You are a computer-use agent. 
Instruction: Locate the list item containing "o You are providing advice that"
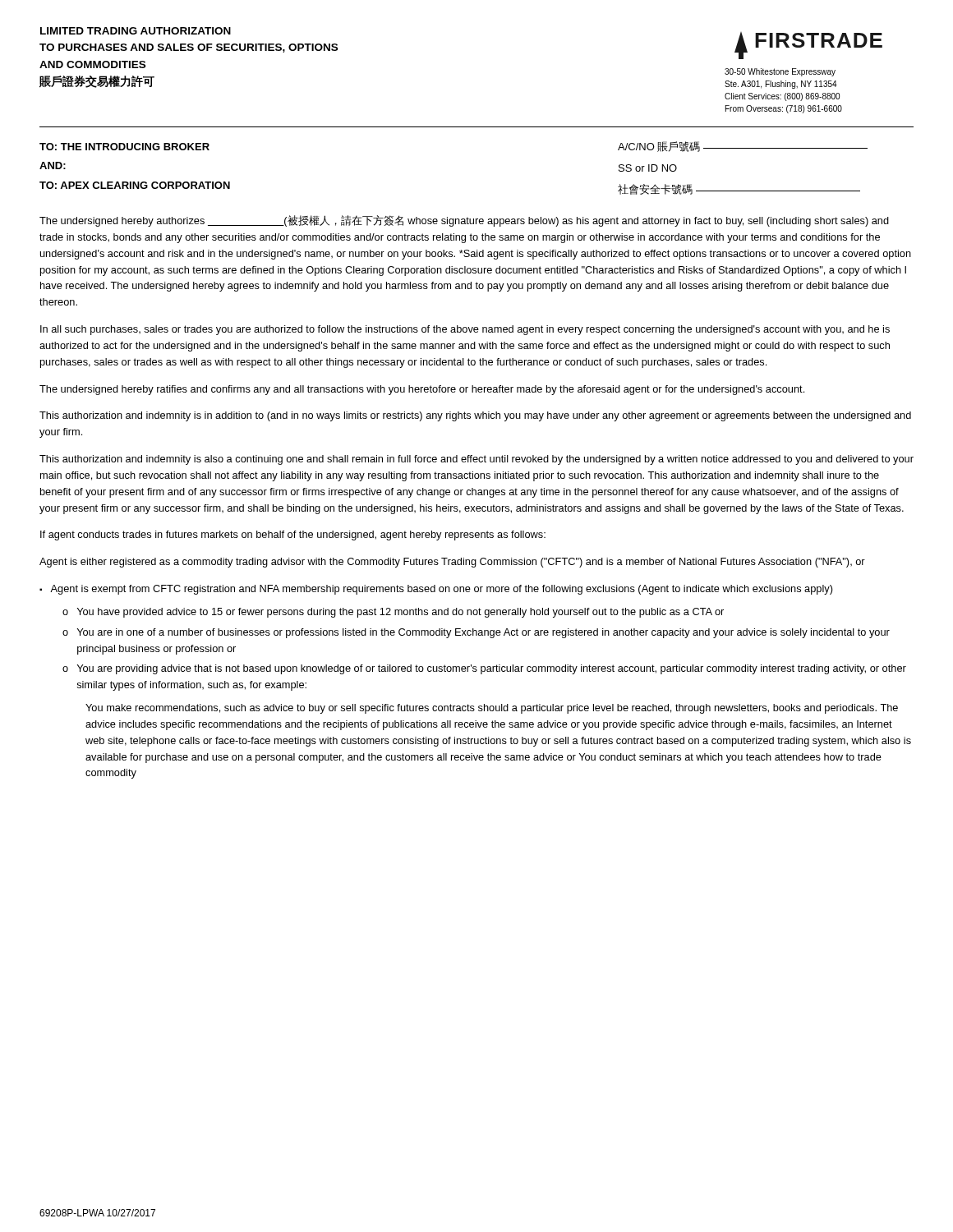tap(488, 677)
